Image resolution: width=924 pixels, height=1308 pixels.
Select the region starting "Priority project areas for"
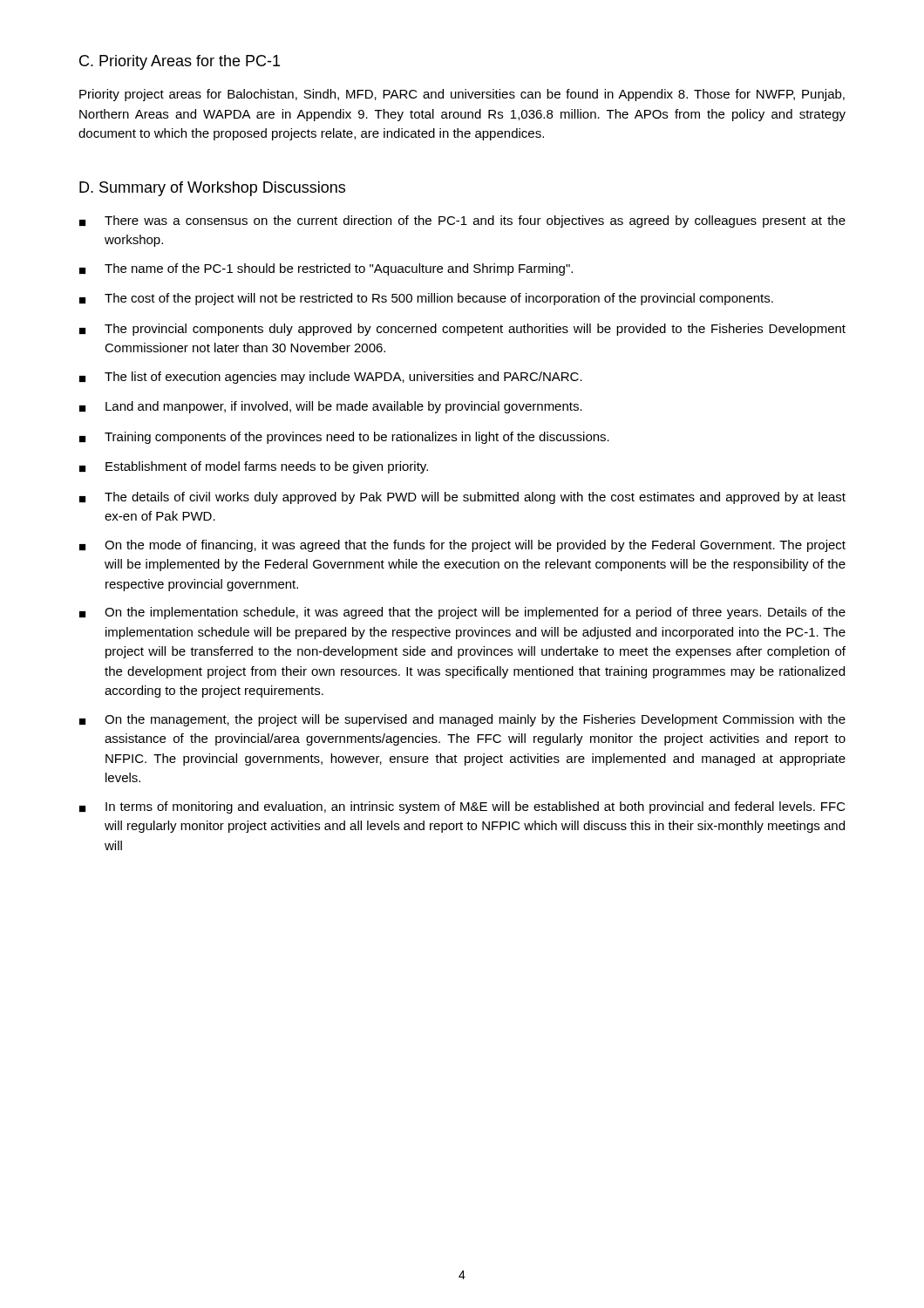pyautogui.click(x=462, y=114)
